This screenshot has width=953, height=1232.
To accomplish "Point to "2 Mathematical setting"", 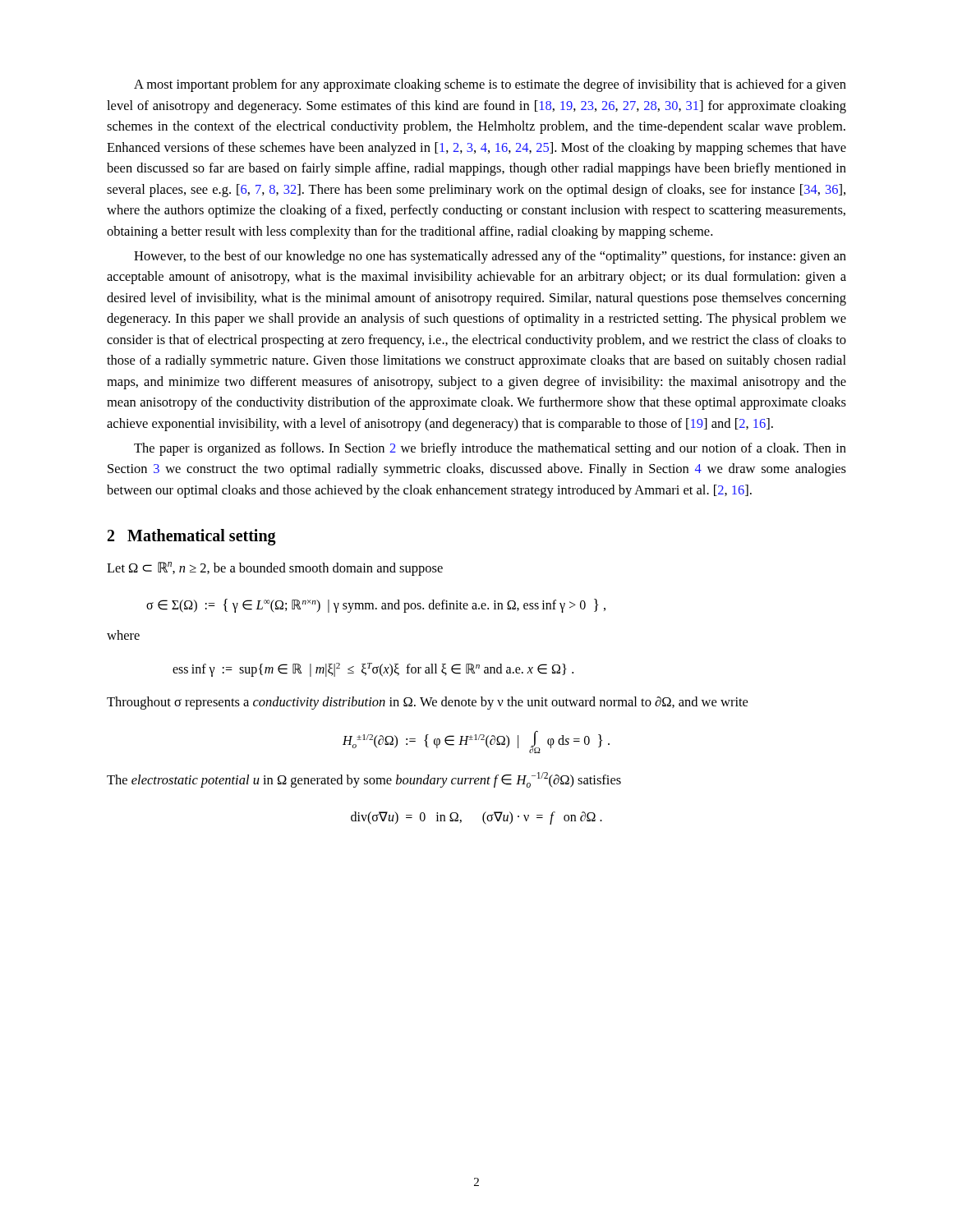I will (191, 536).
